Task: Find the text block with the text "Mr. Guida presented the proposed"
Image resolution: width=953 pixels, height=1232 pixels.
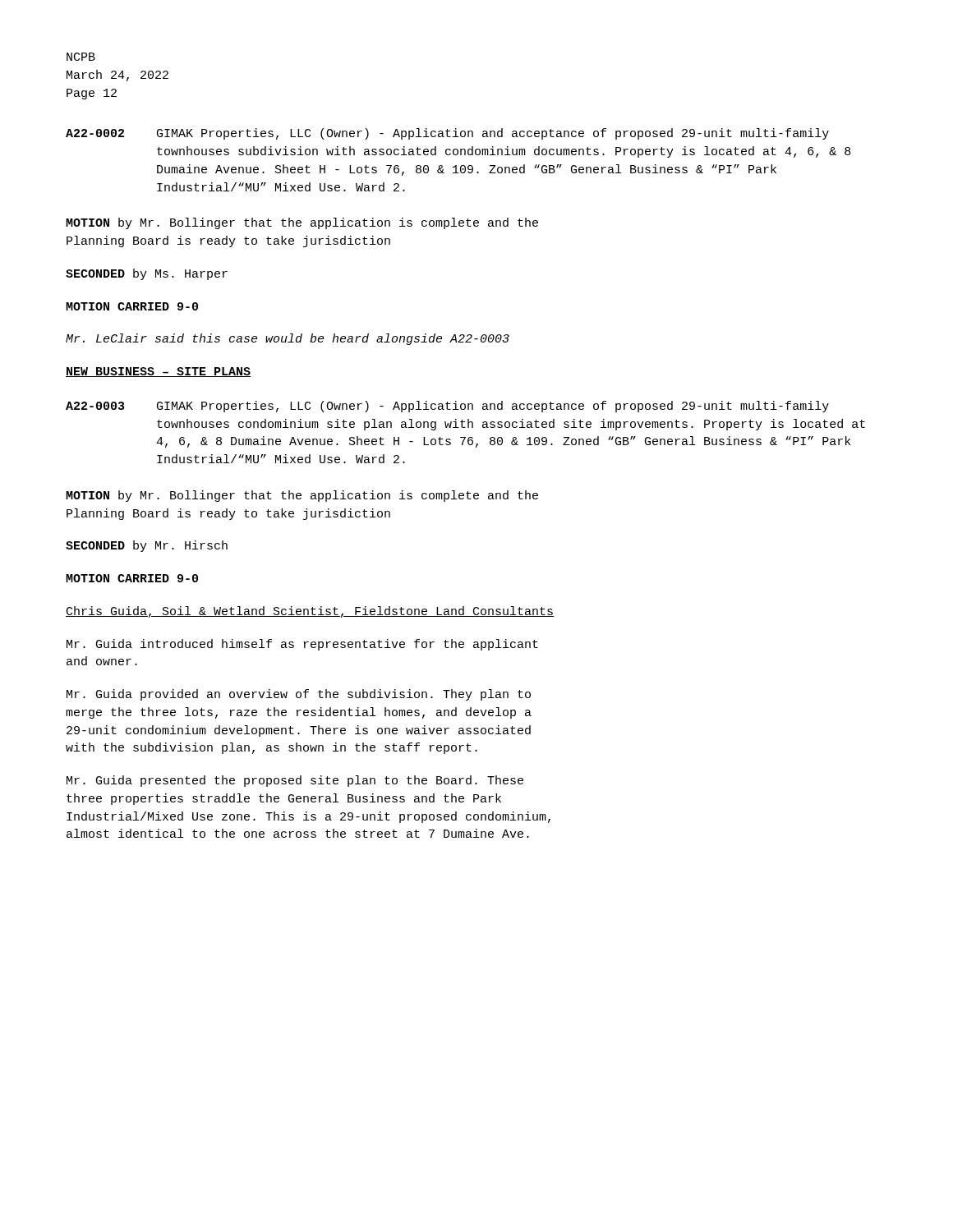Action: pyautogui.click(x=310, y=808)
